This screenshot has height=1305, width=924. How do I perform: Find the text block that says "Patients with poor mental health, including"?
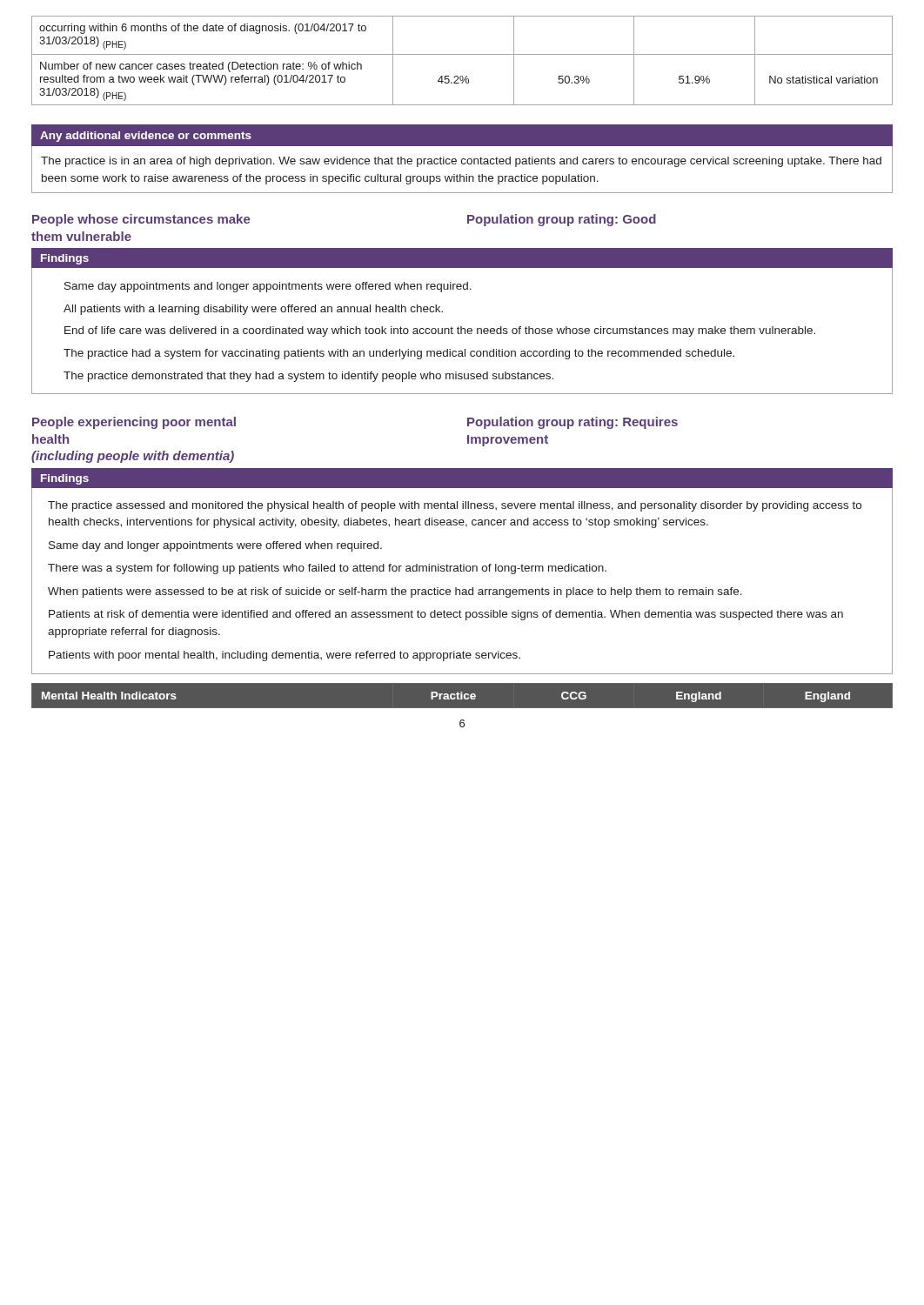(285, 654)
